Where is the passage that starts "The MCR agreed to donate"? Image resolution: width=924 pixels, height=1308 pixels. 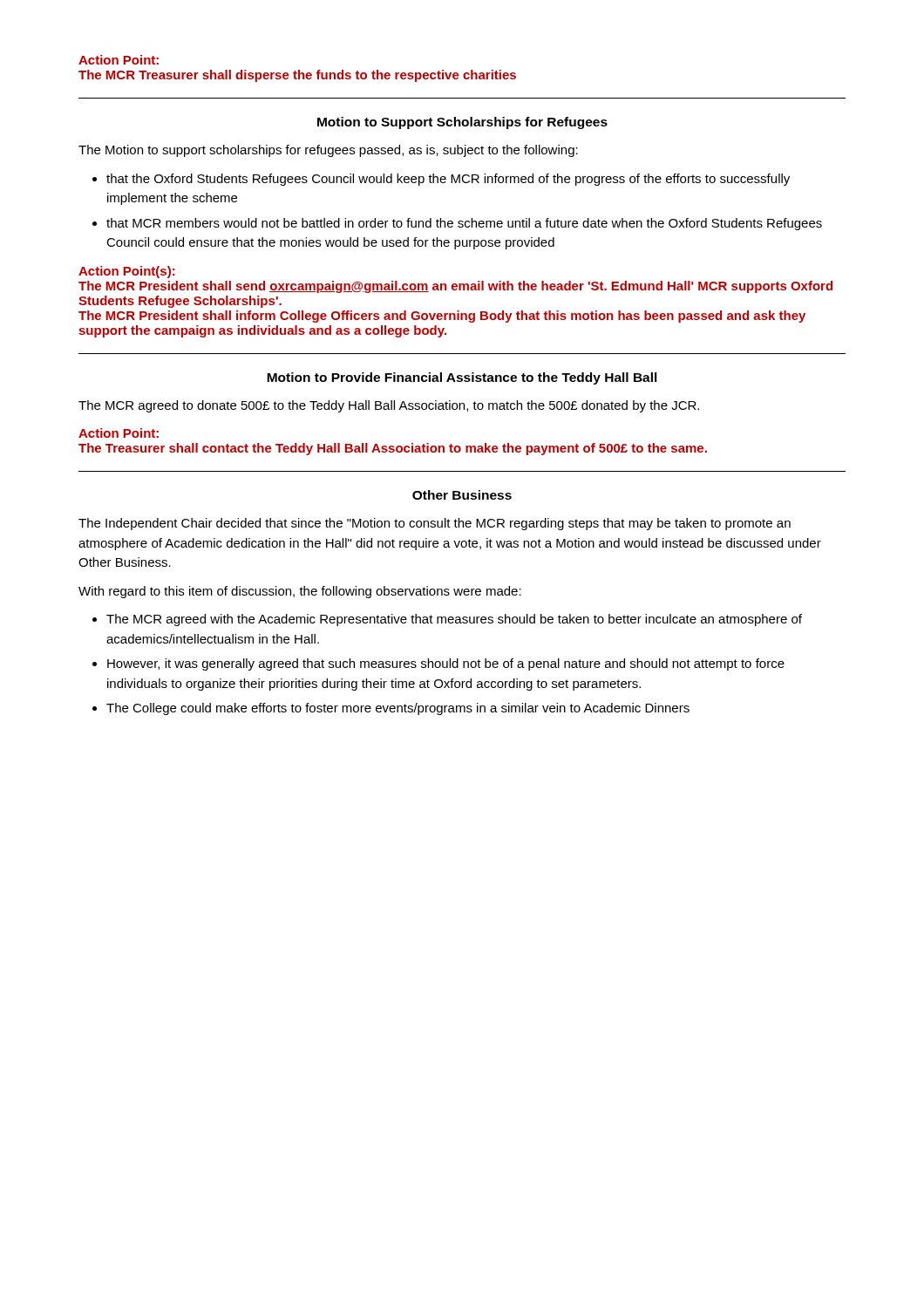(389, 405)
